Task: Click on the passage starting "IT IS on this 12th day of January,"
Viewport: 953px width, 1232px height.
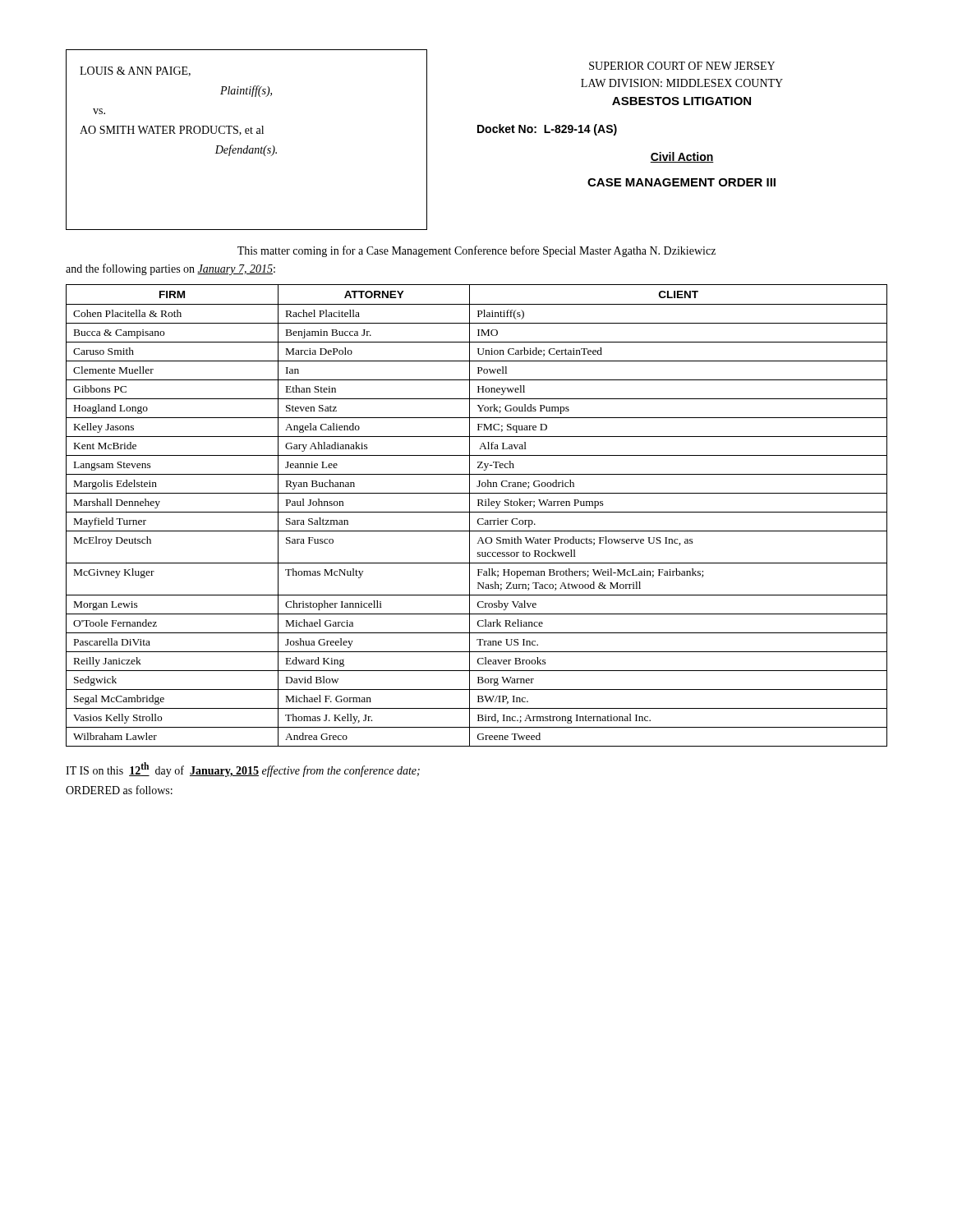Action: [x=243, y=769]
